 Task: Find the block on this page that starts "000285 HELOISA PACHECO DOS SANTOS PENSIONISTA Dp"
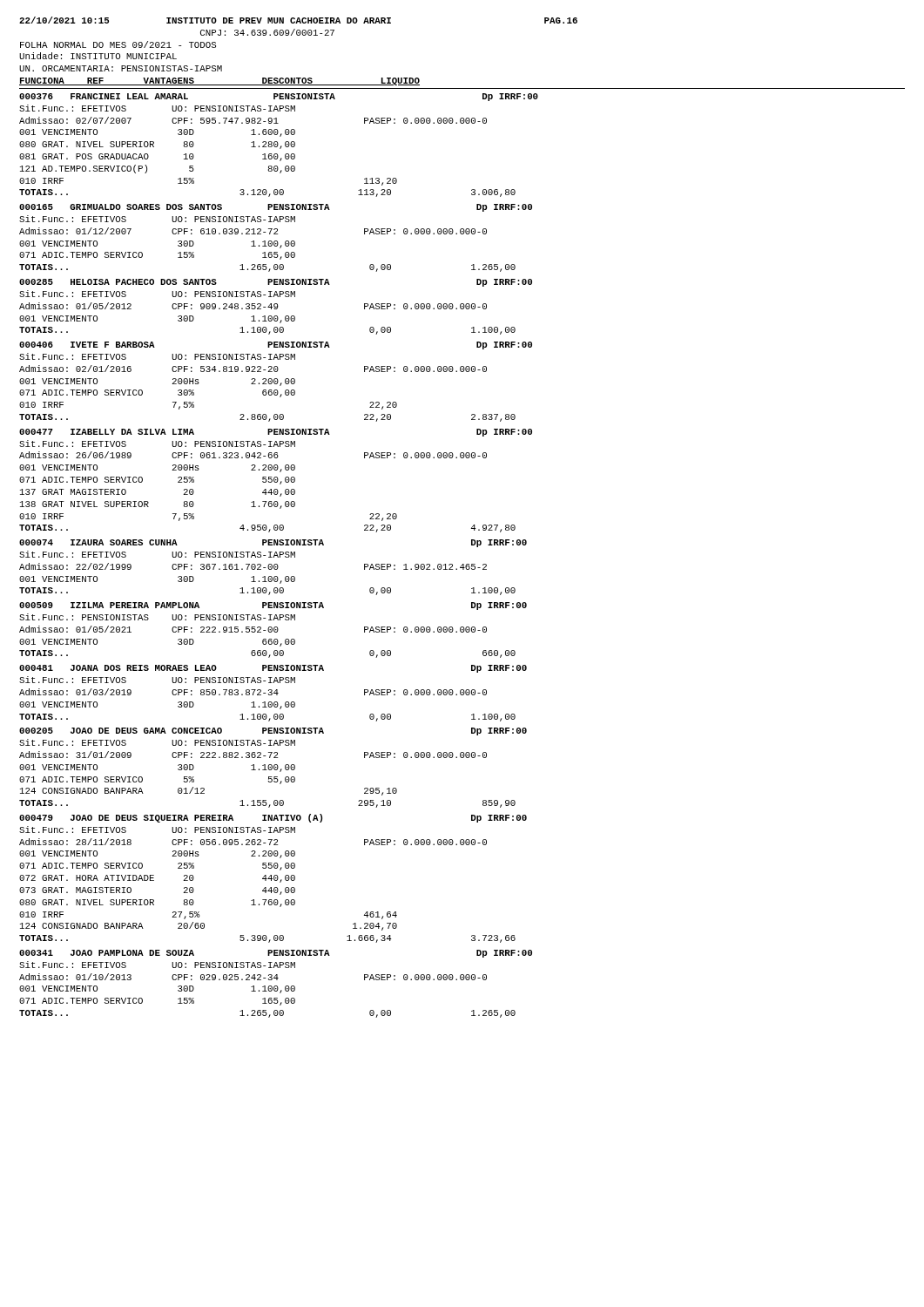(x=462, y=307)
